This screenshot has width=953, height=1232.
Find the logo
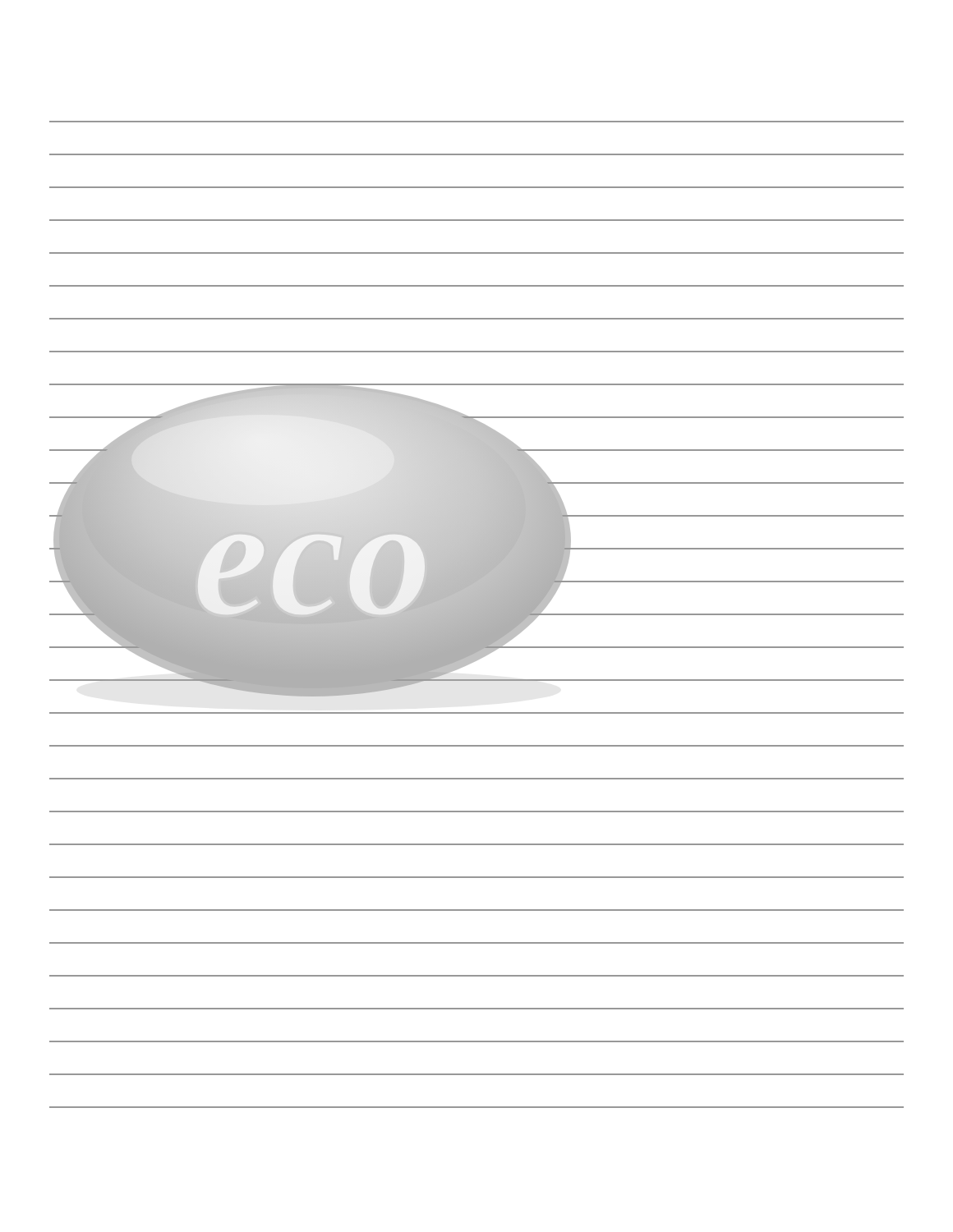320,550
